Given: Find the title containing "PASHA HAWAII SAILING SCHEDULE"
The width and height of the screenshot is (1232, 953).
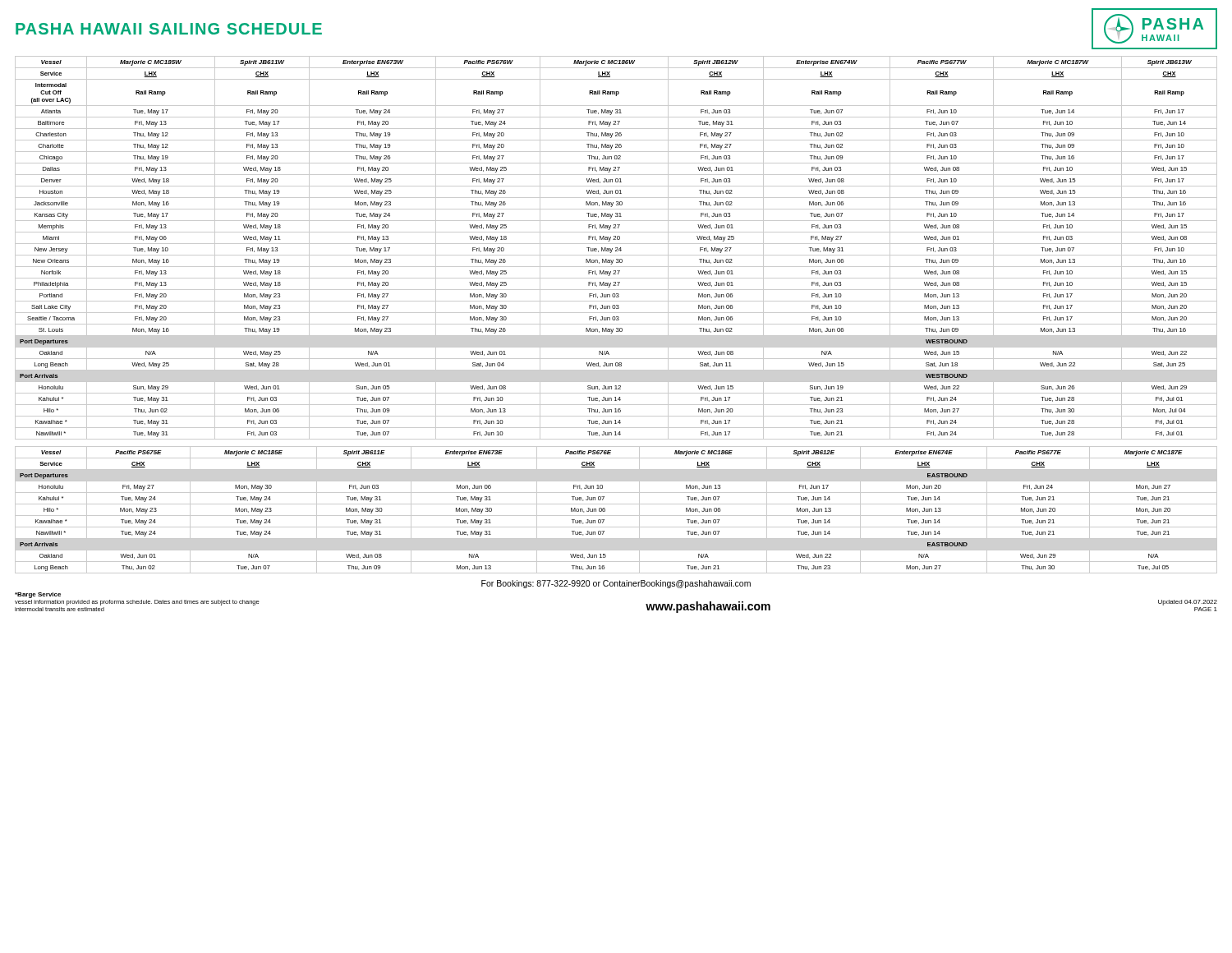Looking at the screenshot, I should [x=169, y=28].
